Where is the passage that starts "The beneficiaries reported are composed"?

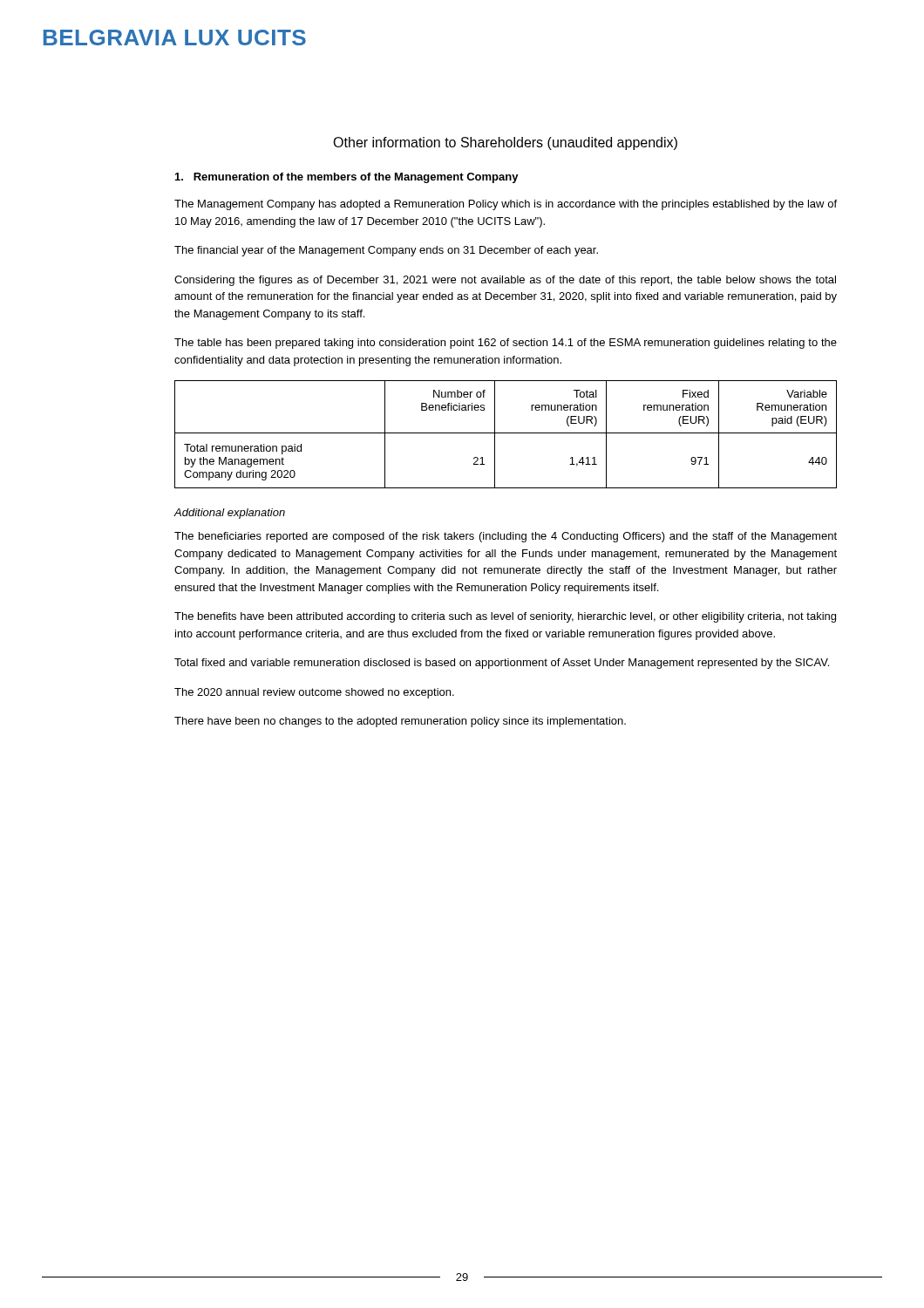tap(506, 561)
